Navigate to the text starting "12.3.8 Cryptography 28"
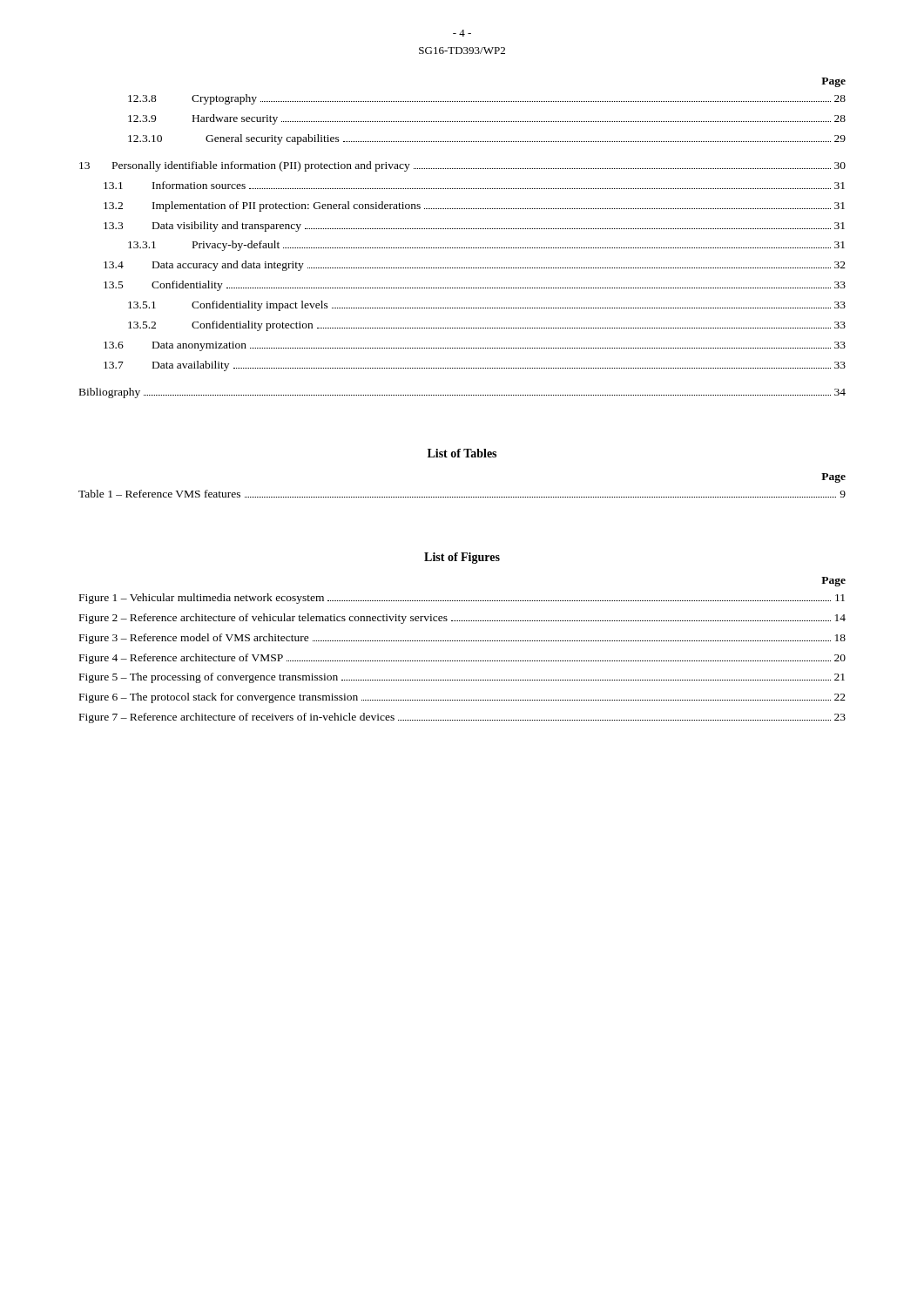Screen dimensions: 1307x924 tap(462, 99)
